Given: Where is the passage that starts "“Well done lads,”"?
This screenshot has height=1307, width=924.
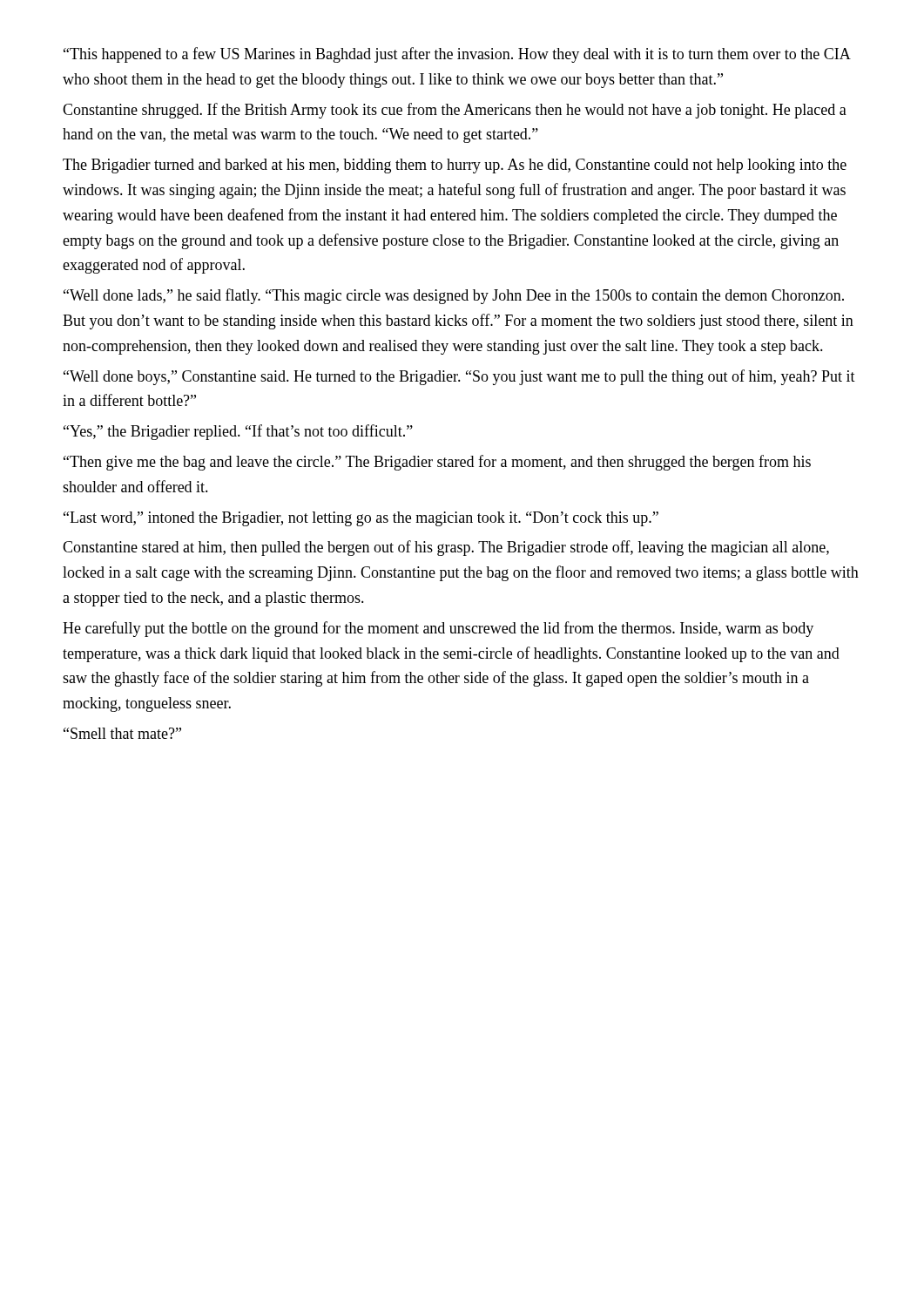Looking at the screenshot, I should (462, 321).
